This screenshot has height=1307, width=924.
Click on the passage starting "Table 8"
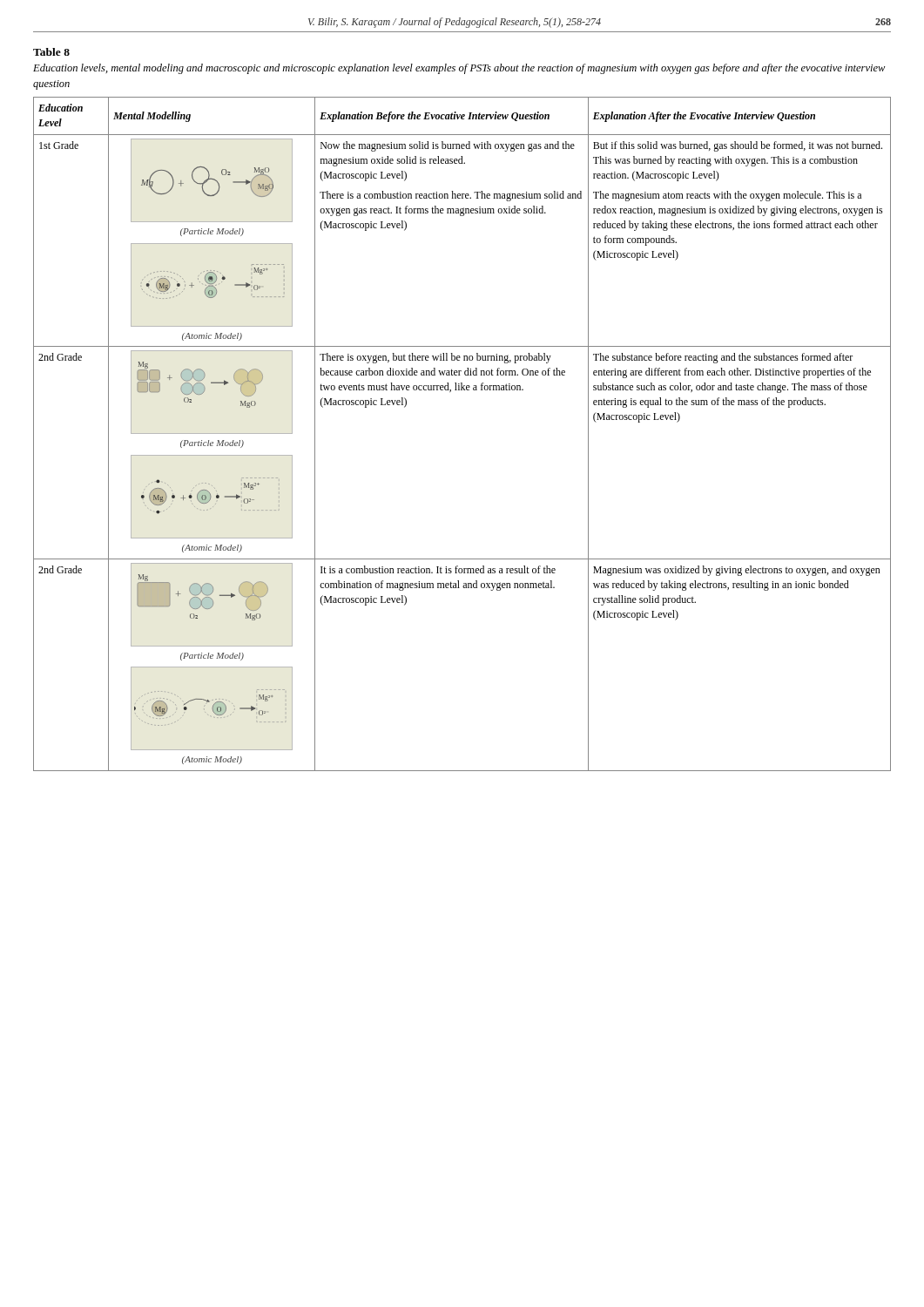point(51,52)
